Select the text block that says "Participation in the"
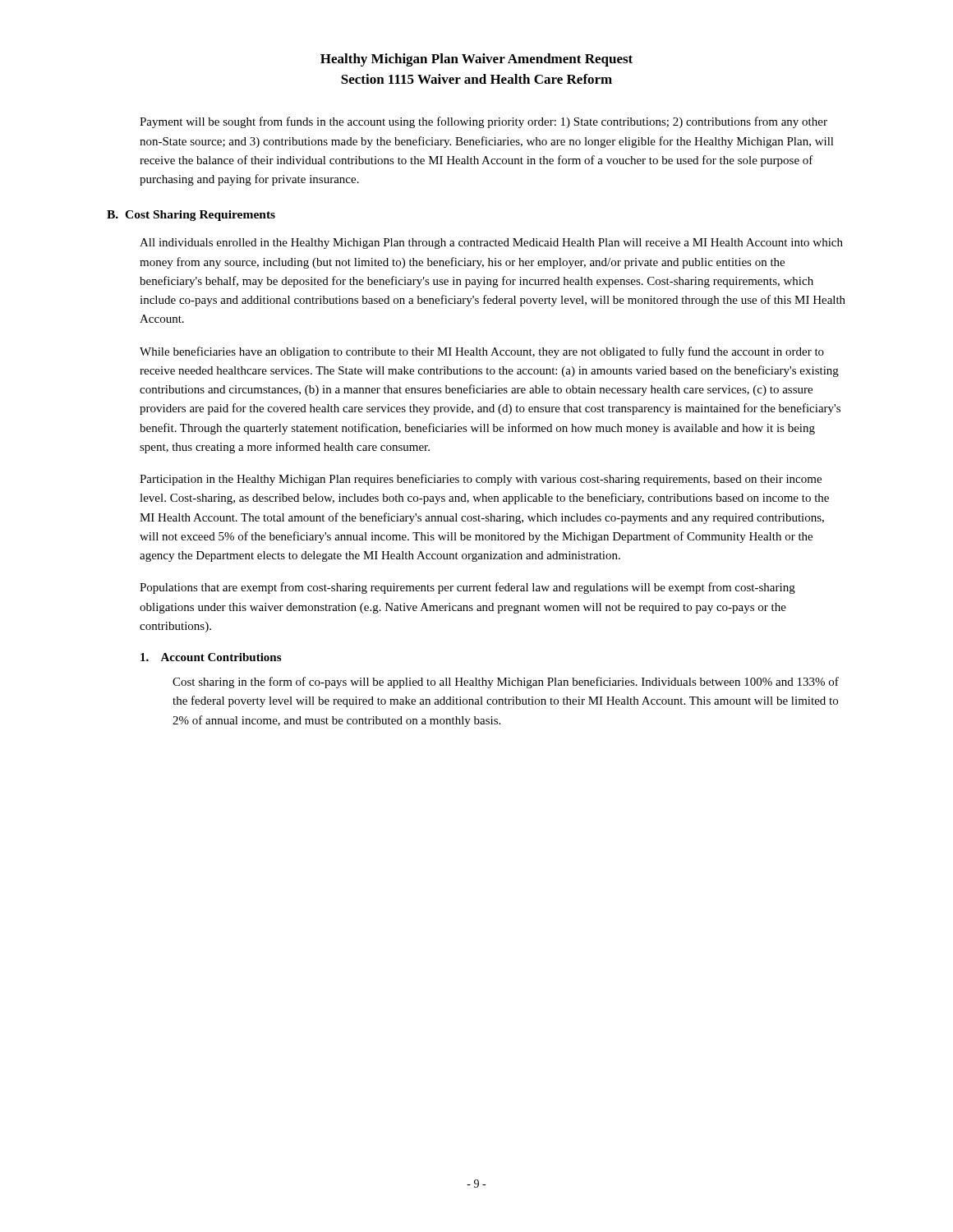This screenshot has height=1232, width=953. (485, 517)
